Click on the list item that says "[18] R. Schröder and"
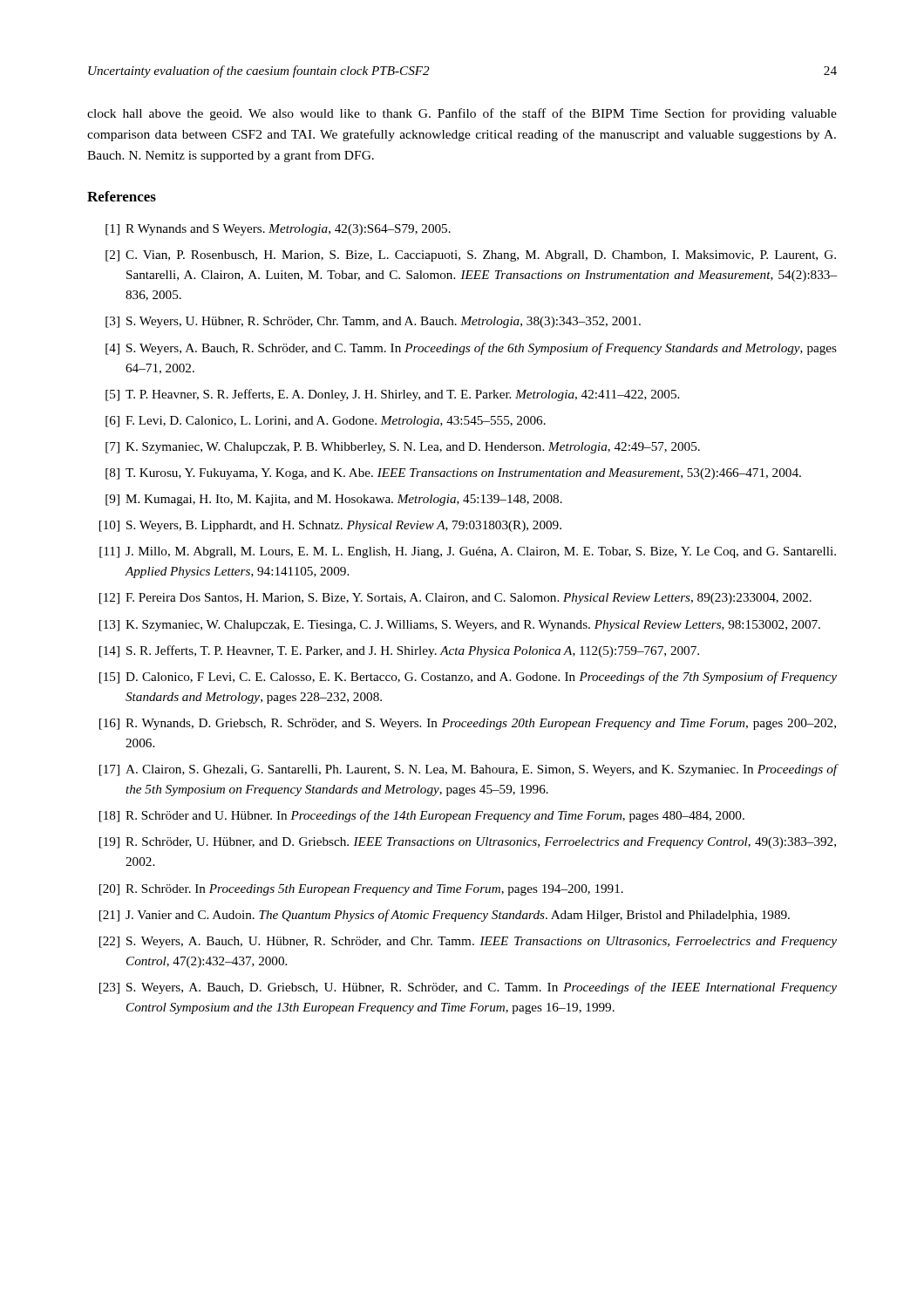Viewport: 924px width, 1308px height. (462, 815)
